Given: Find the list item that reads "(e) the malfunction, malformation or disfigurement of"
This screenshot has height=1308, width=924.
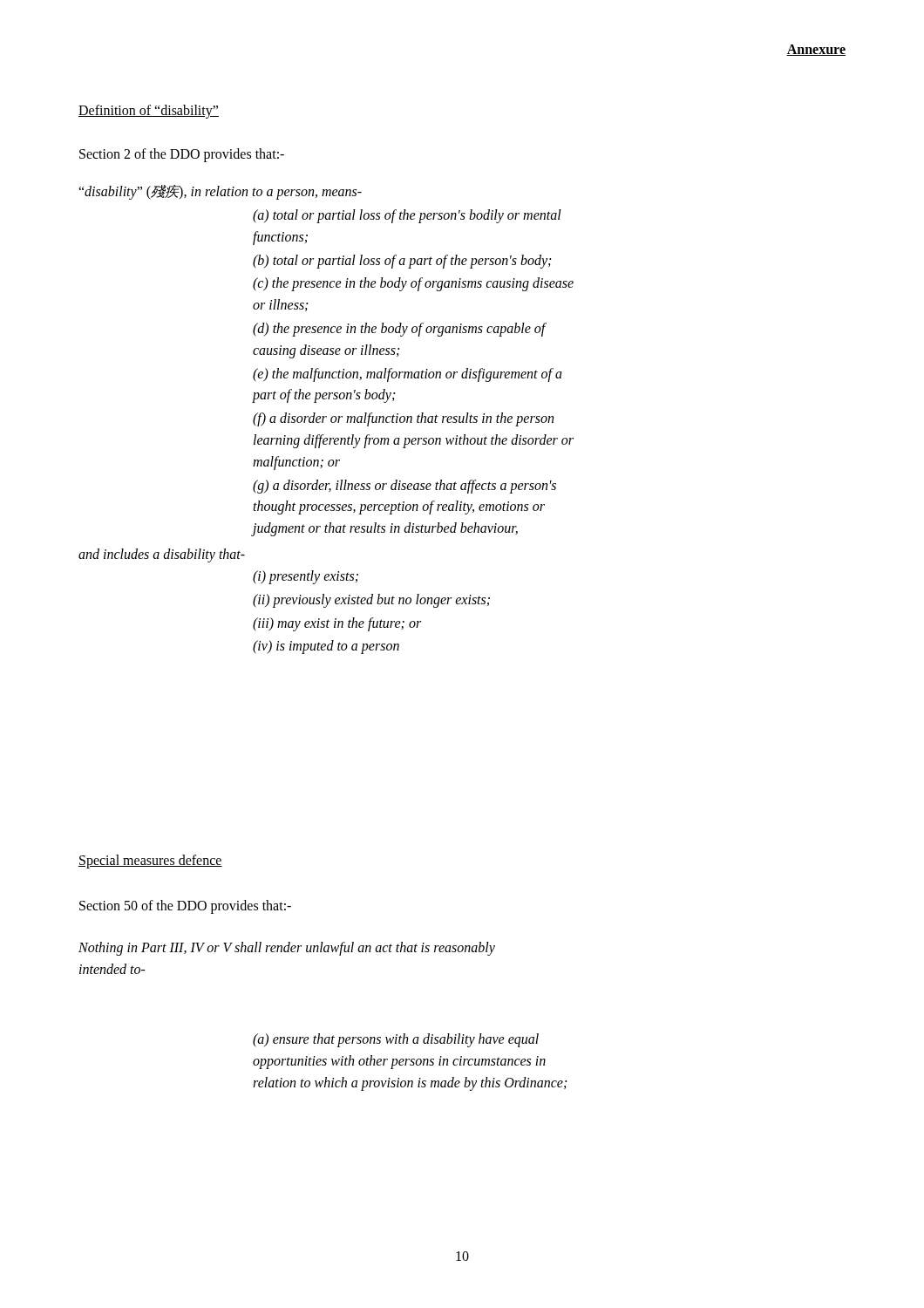Looking at the screenshot, I should (549, 385).
